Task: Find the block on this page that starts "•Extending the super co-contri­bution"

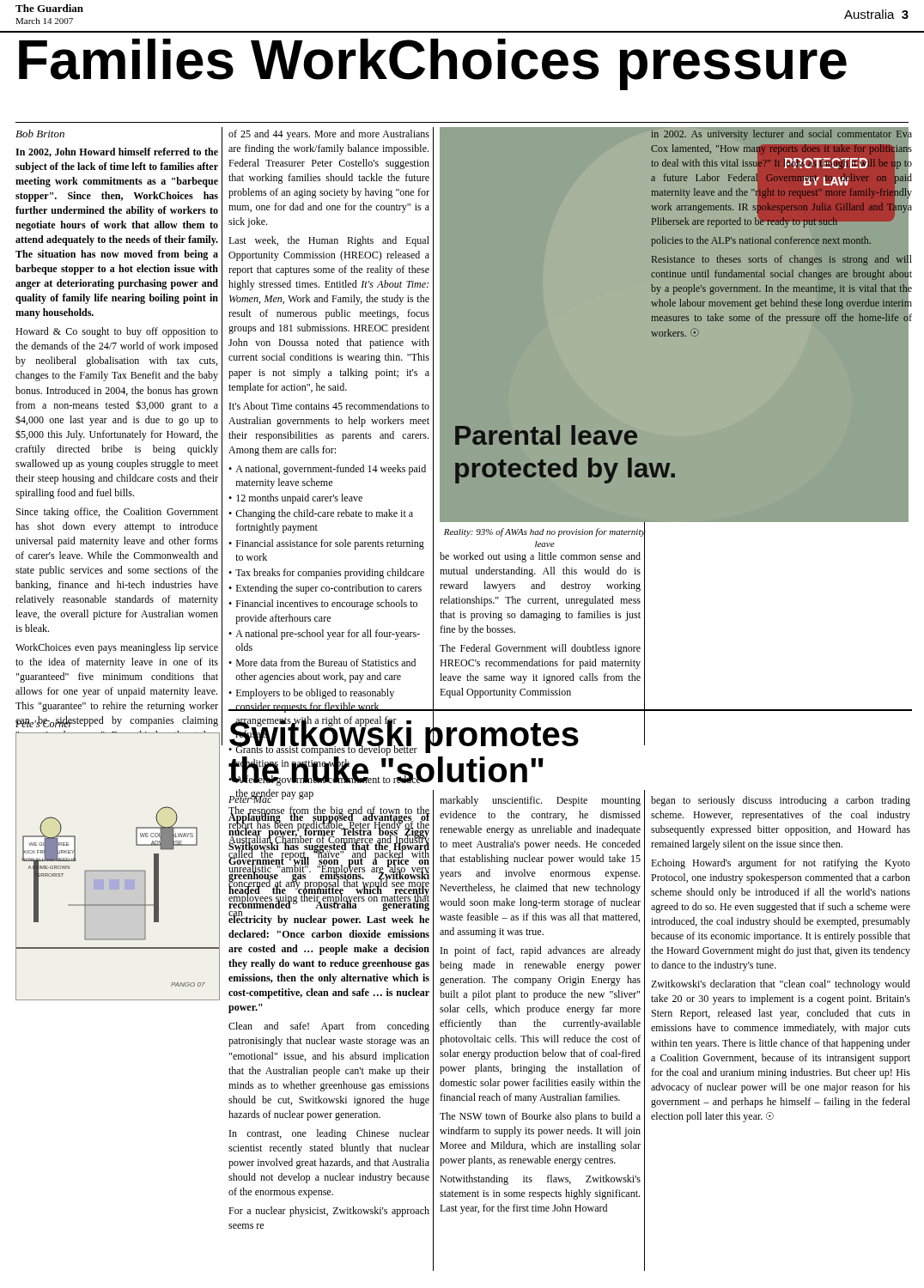Action: pyautogui.click(x=325, y=588)
